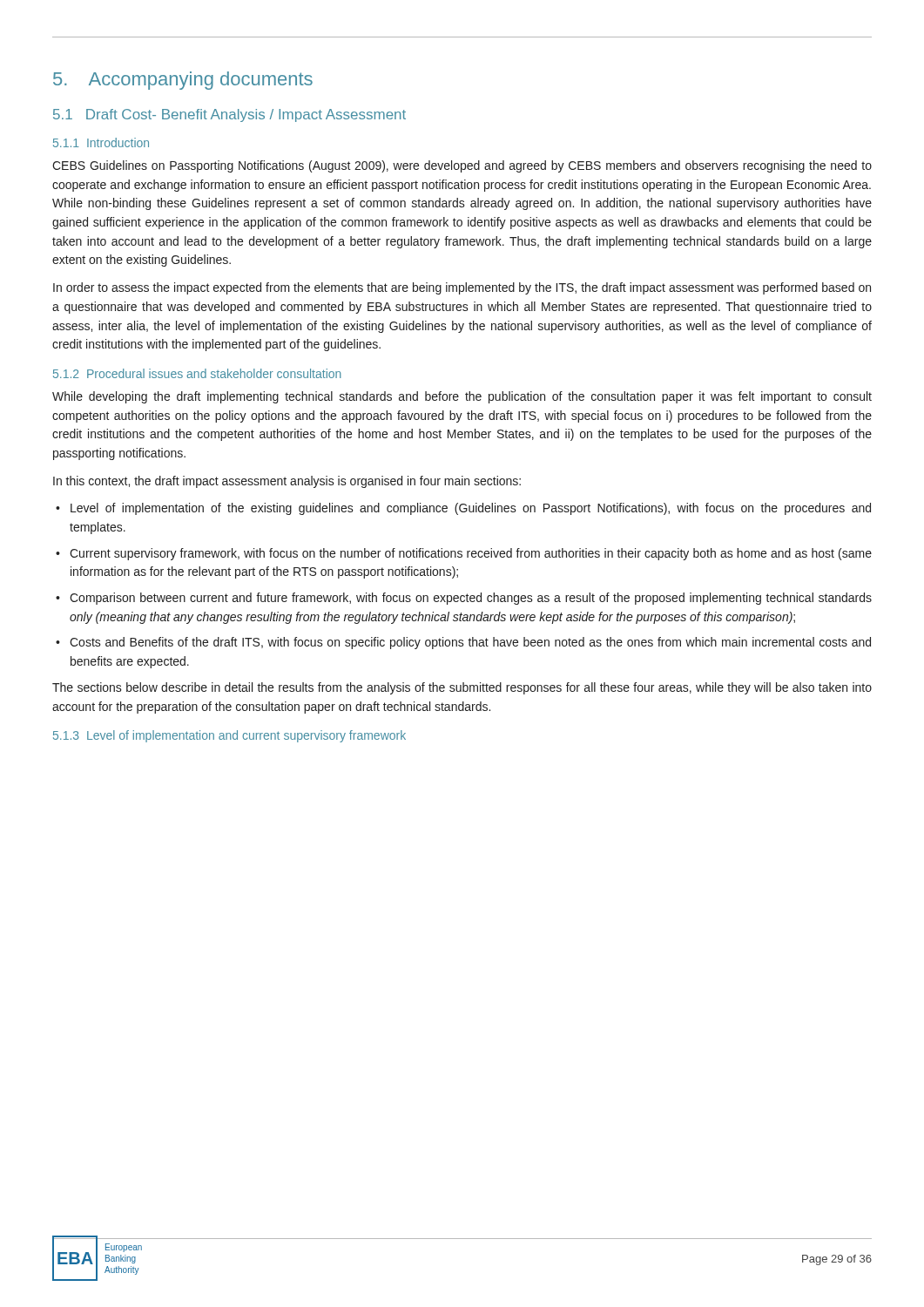Image resolution: width=924 pixels, height=1307 pixels.
Task: Find the element starting "Comparison between current and"
Action: (x=462, y=608)
